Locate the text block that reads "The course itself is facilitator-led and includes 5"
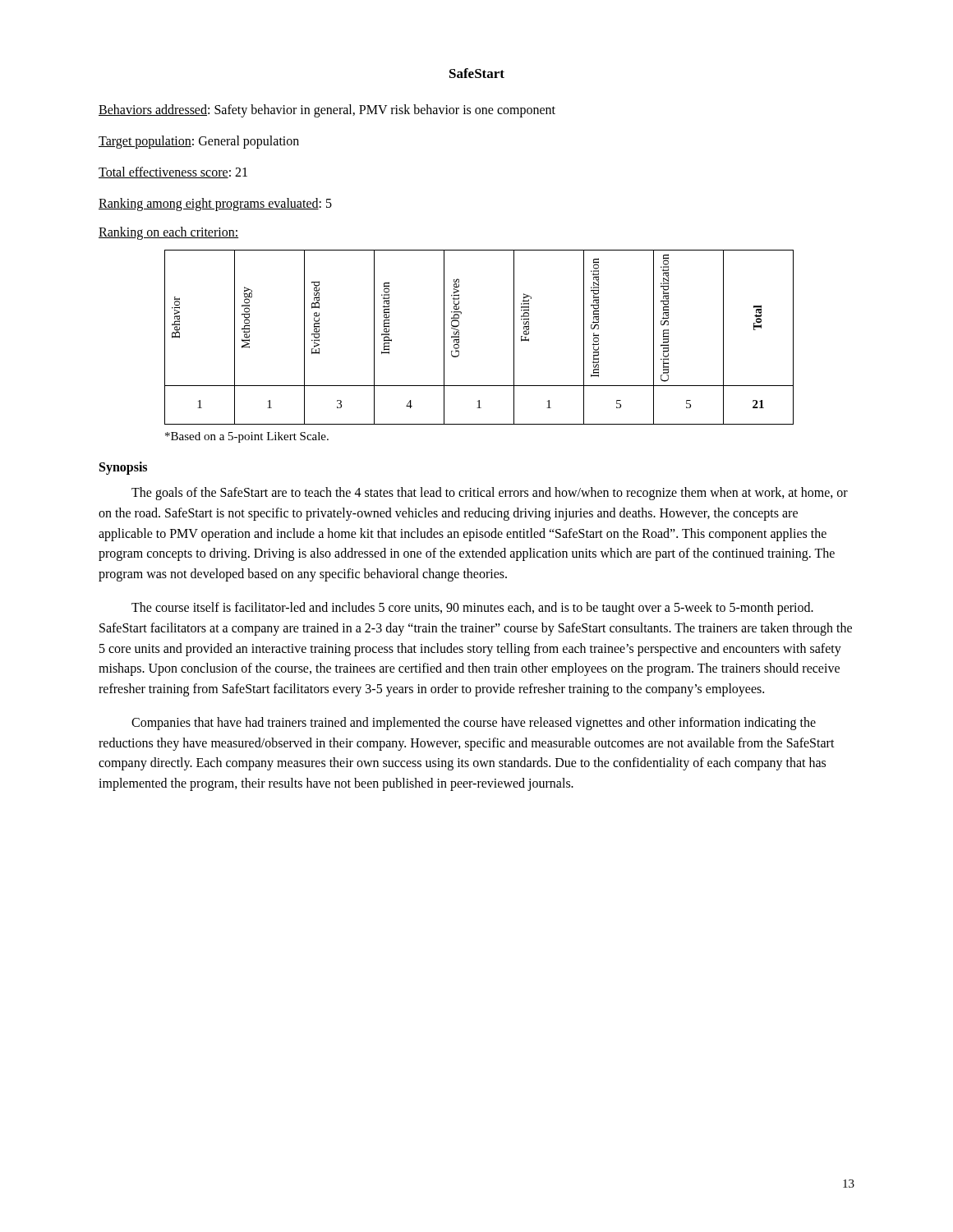 [475, 648]
